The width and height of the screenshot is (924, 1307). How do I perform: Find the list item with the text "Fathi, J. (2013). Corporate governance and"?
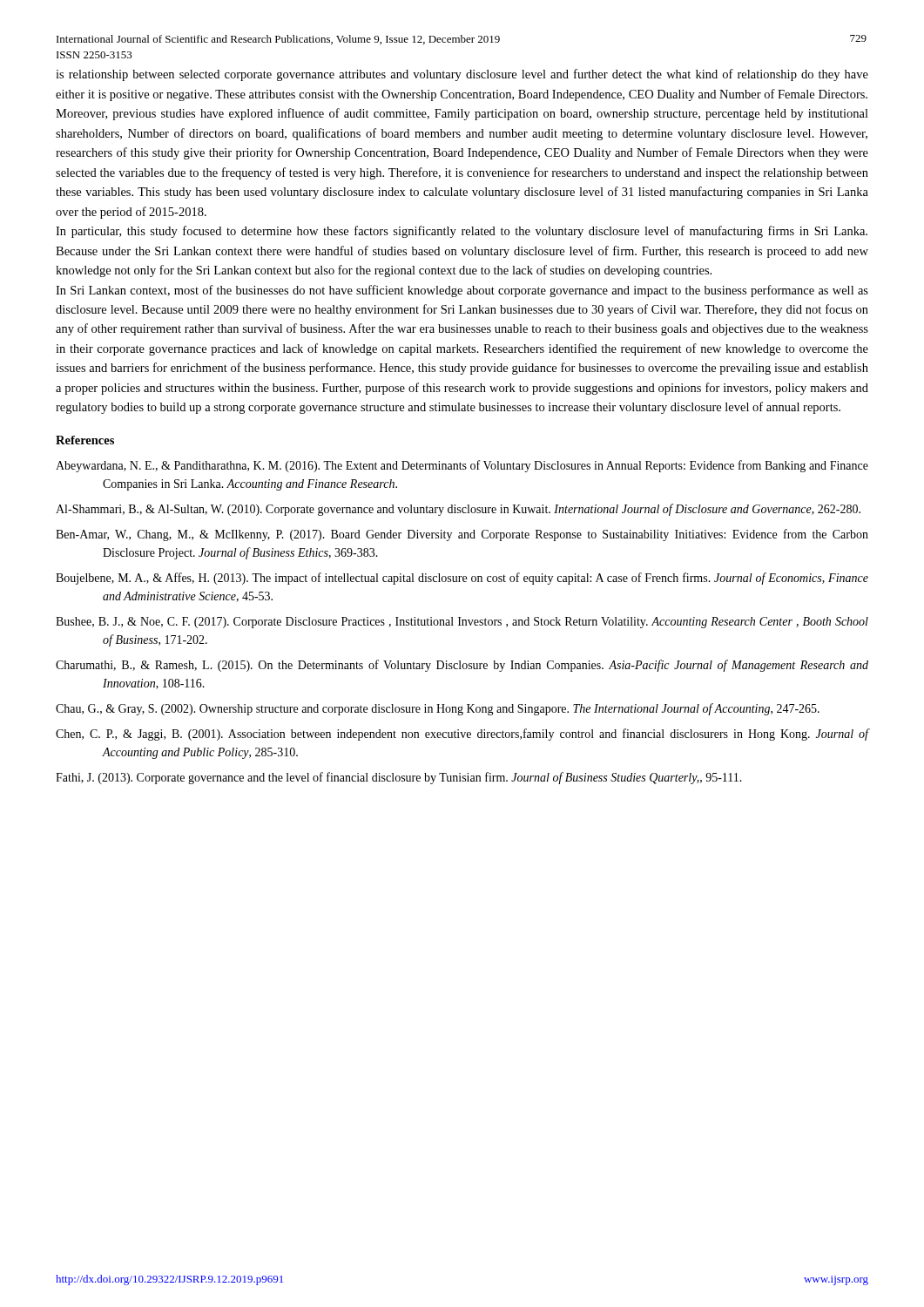click(399, 778)
